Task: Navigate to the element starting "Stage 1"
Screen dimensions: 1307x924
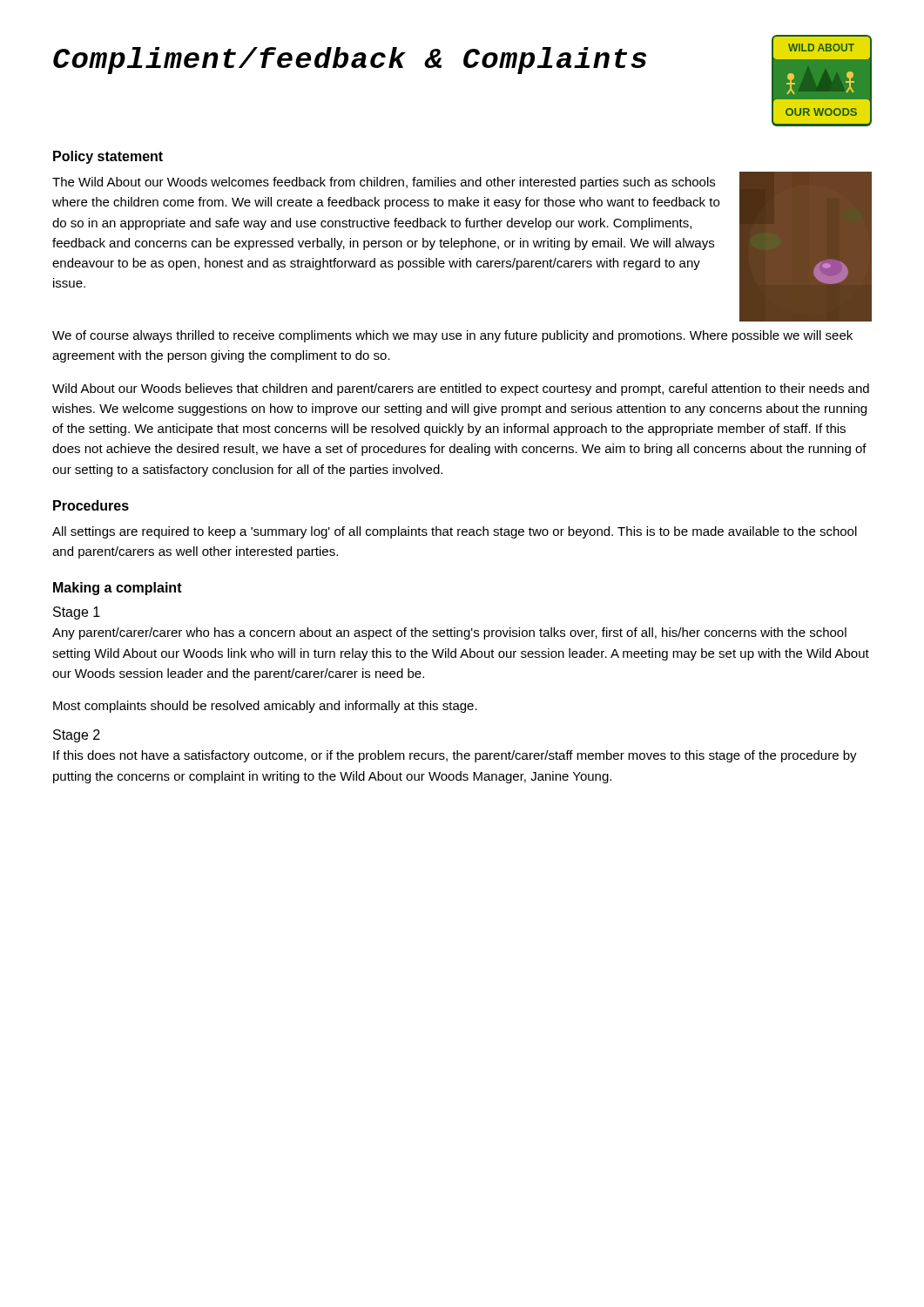Action: pos(76,612)
